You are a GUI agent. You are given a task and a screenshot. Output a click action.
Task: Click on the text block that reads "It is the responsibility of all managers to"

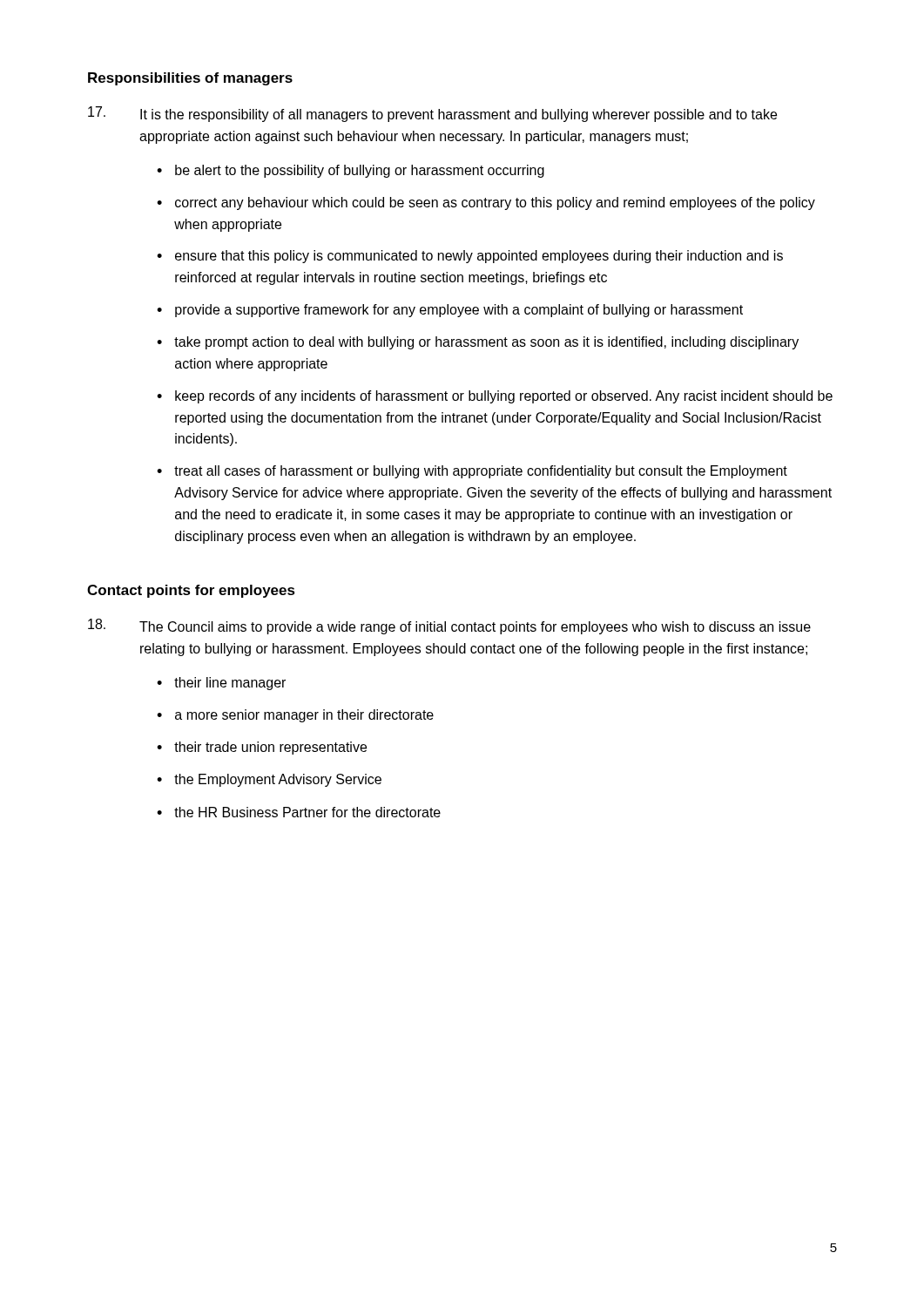coord(462,126)
